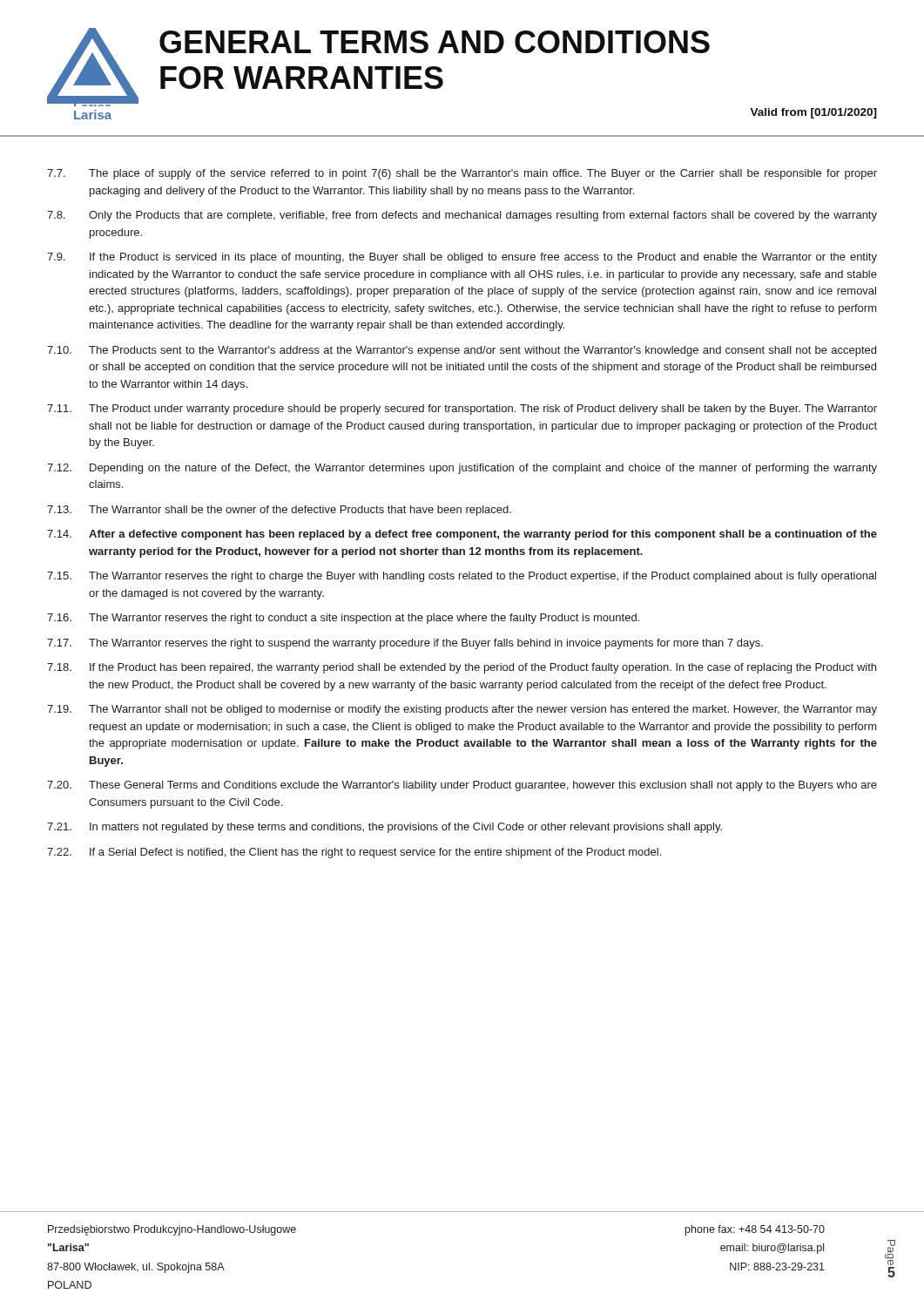Click on the list item containing "7.17. The Warrantor reserves the right"

(x=462, y=642)
